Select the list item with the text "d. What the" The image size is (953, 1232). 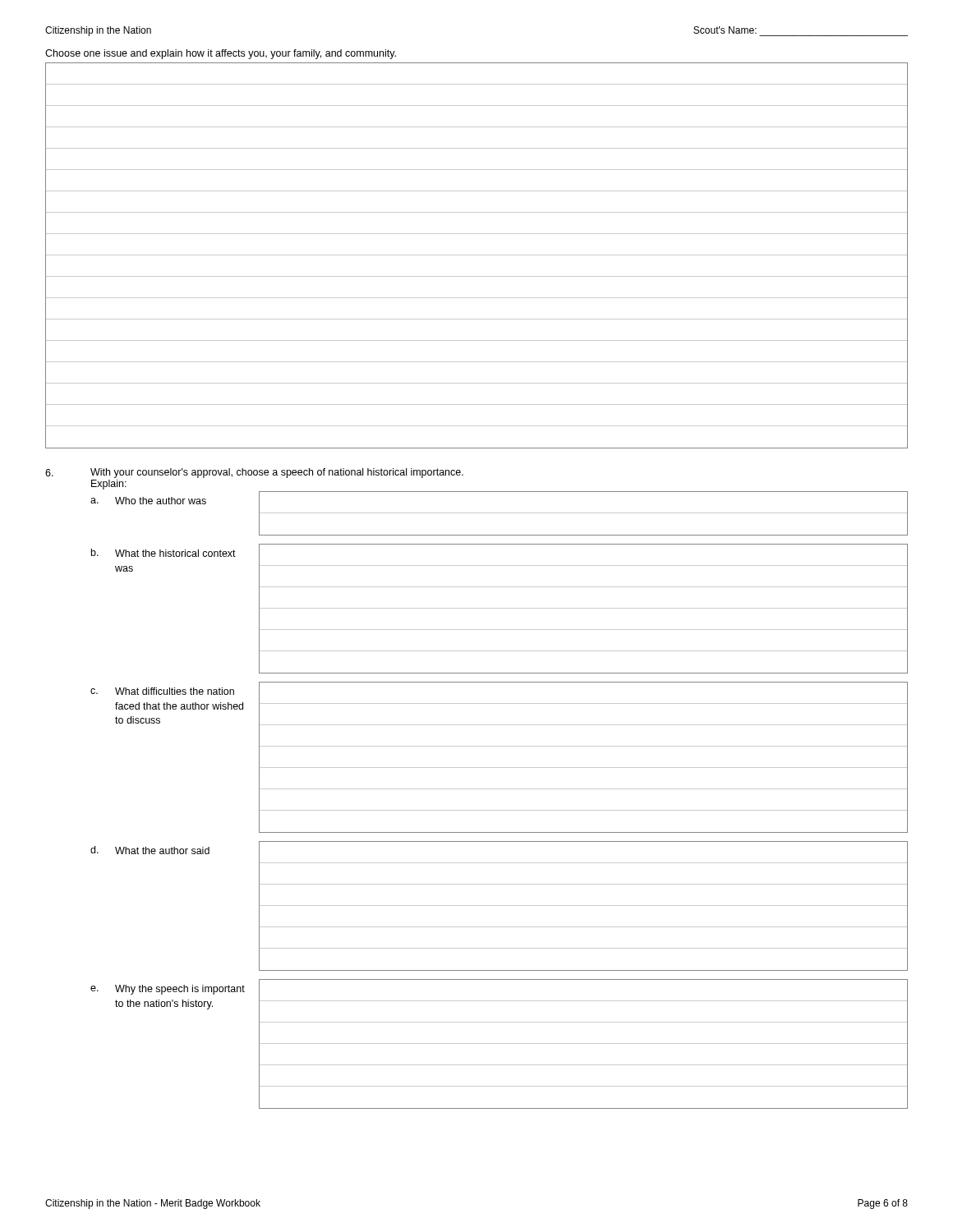pos(499,906)
